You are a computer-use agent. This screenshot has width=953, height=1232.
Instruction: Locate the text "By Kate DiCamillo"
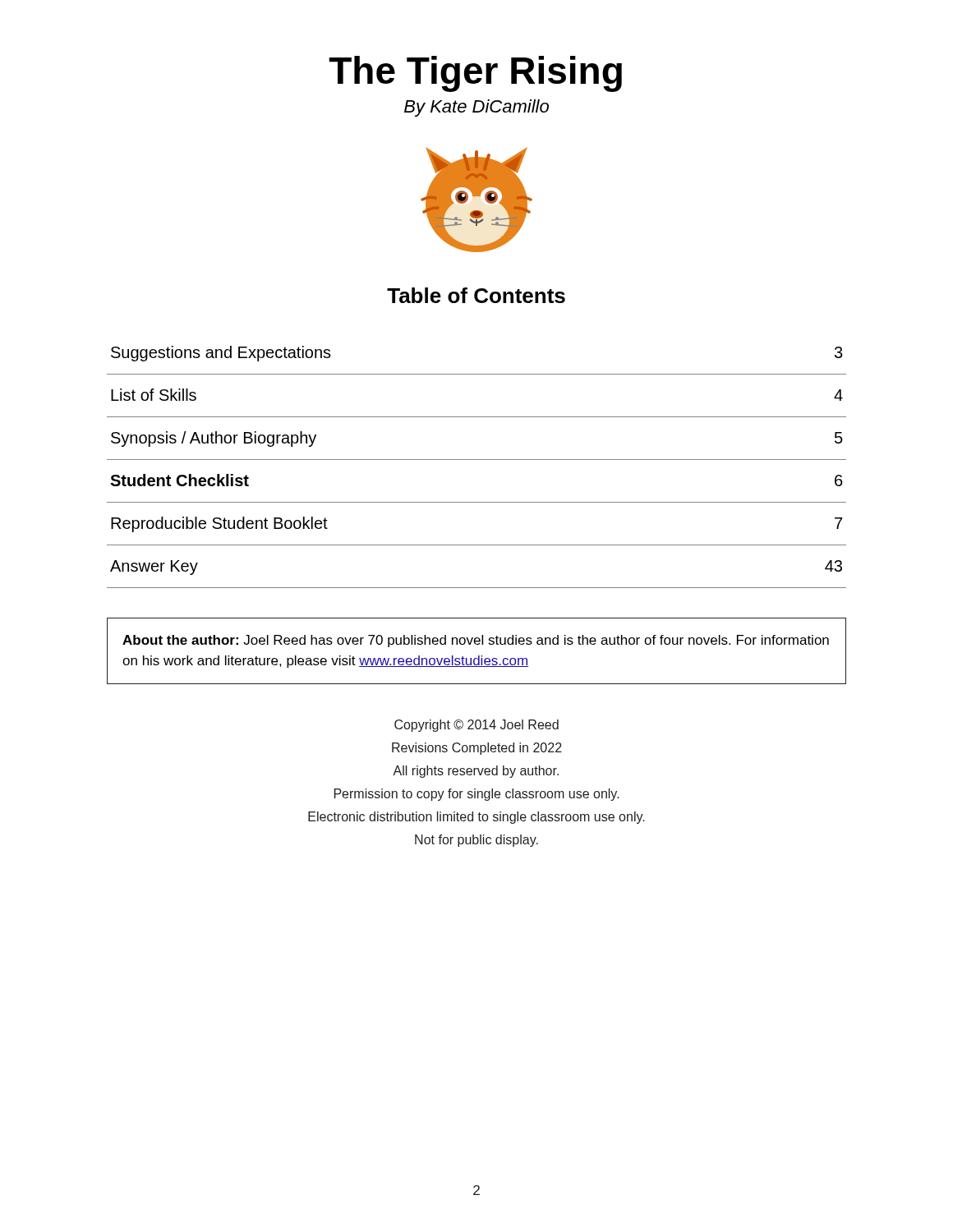coord(476,107)
